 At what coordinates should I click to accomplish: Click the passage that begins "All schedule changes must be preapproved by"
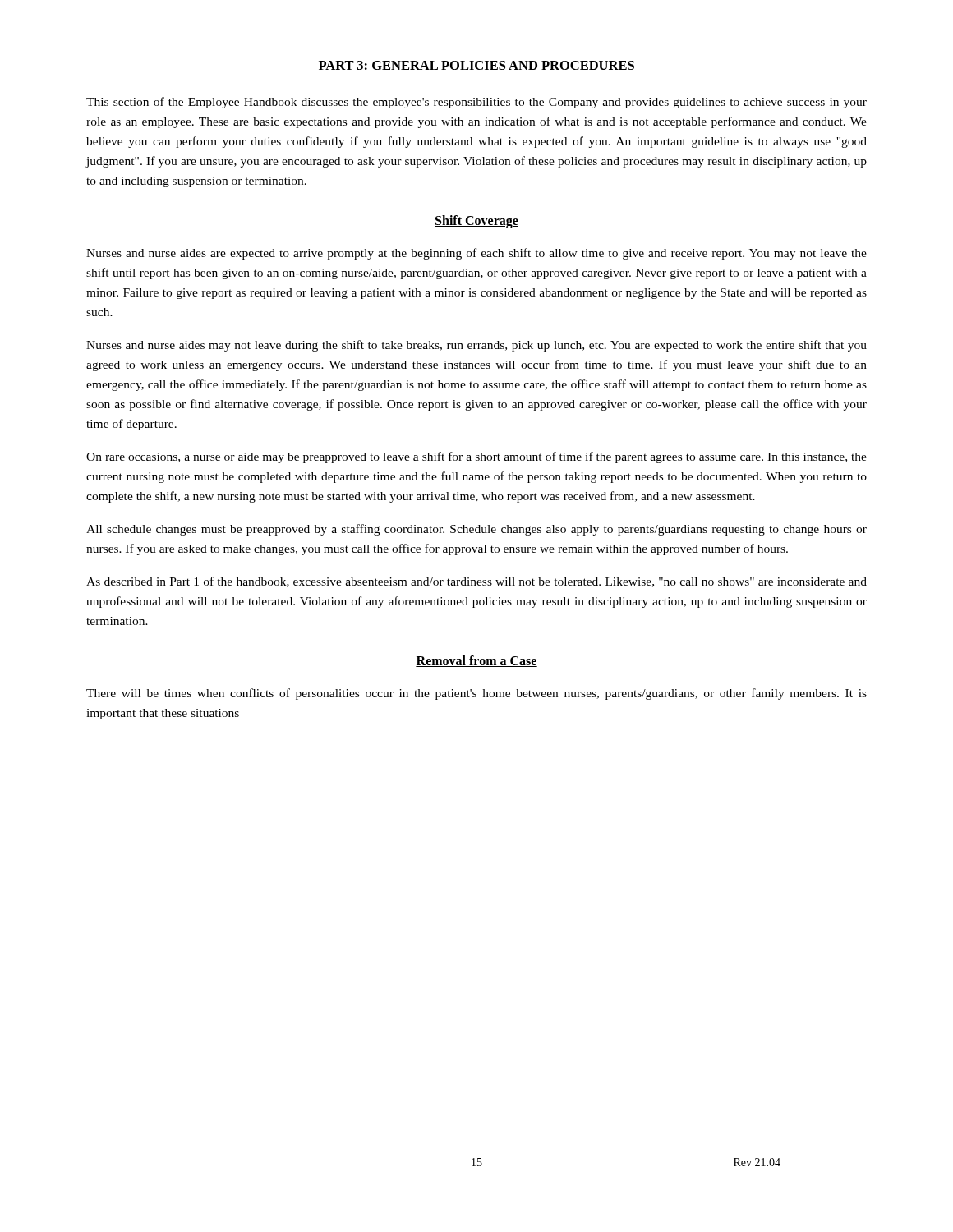476,539
